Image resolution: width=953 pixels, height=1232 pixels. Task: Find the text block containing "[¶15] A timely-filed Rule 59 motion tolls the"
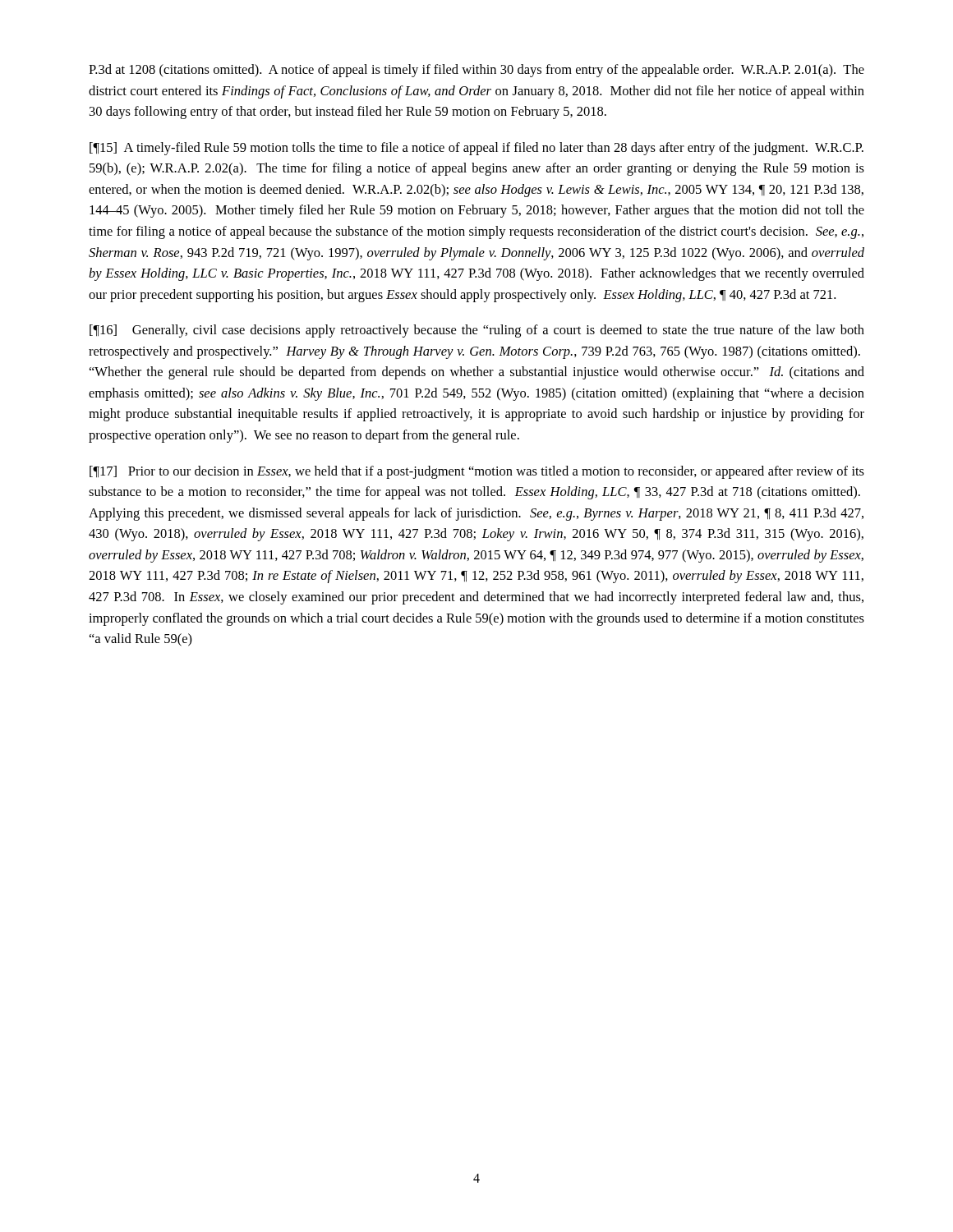[x=476, y=221]
